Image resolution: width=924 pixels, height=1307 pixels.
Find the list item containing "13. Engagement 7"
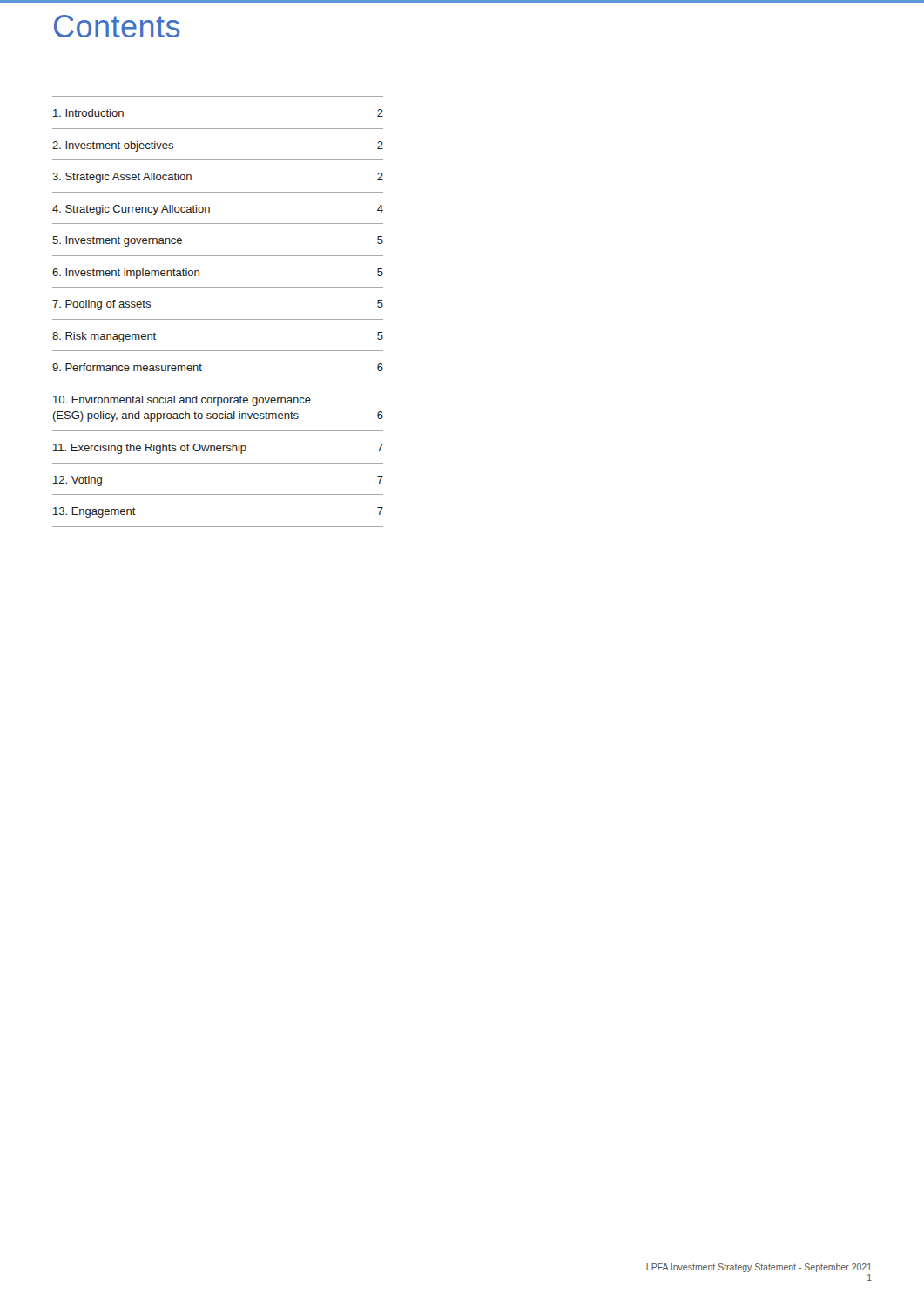pyautogui.click(x=98, y=512)
